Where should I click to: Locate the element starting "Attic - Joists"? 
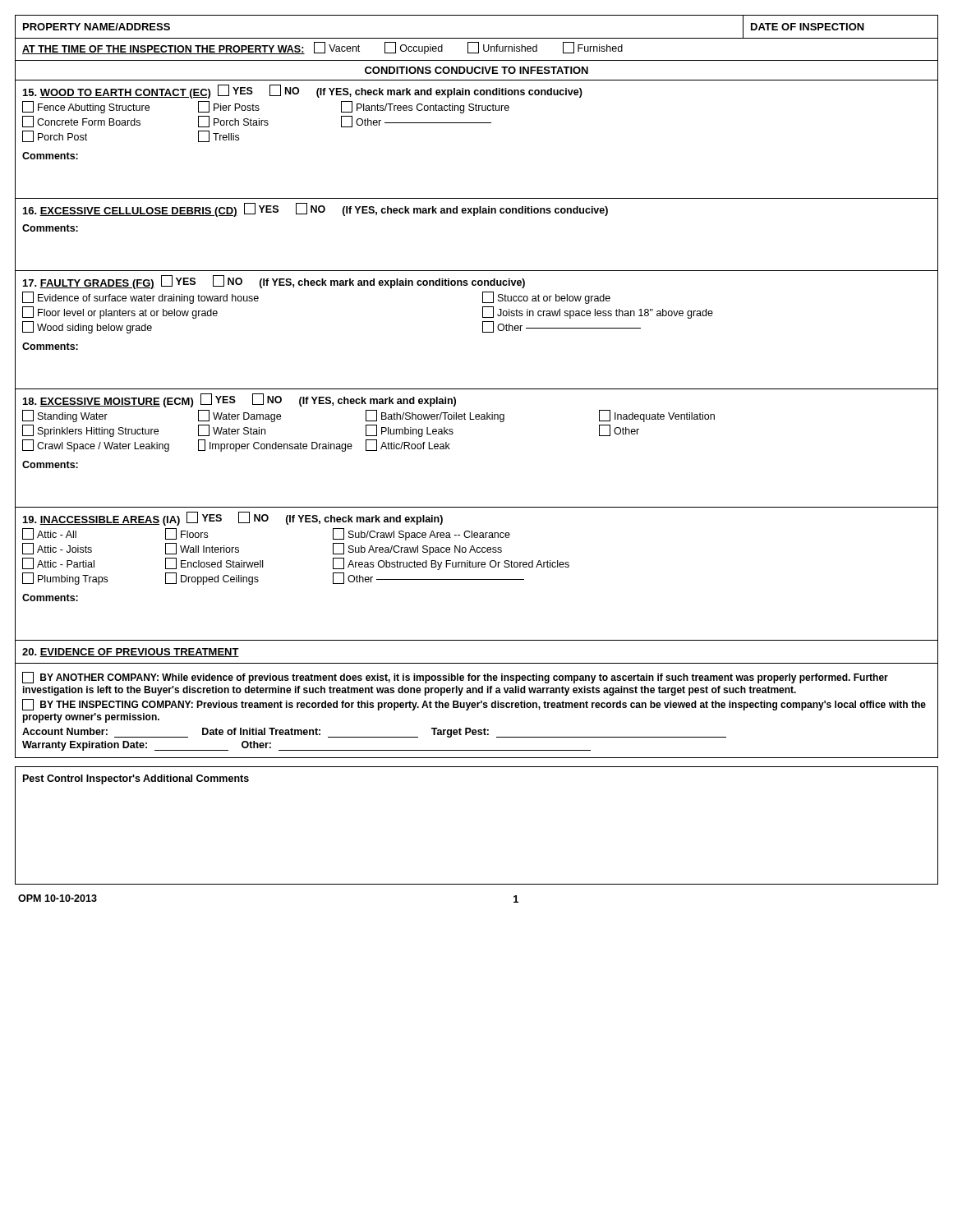[x=57, y=549]
